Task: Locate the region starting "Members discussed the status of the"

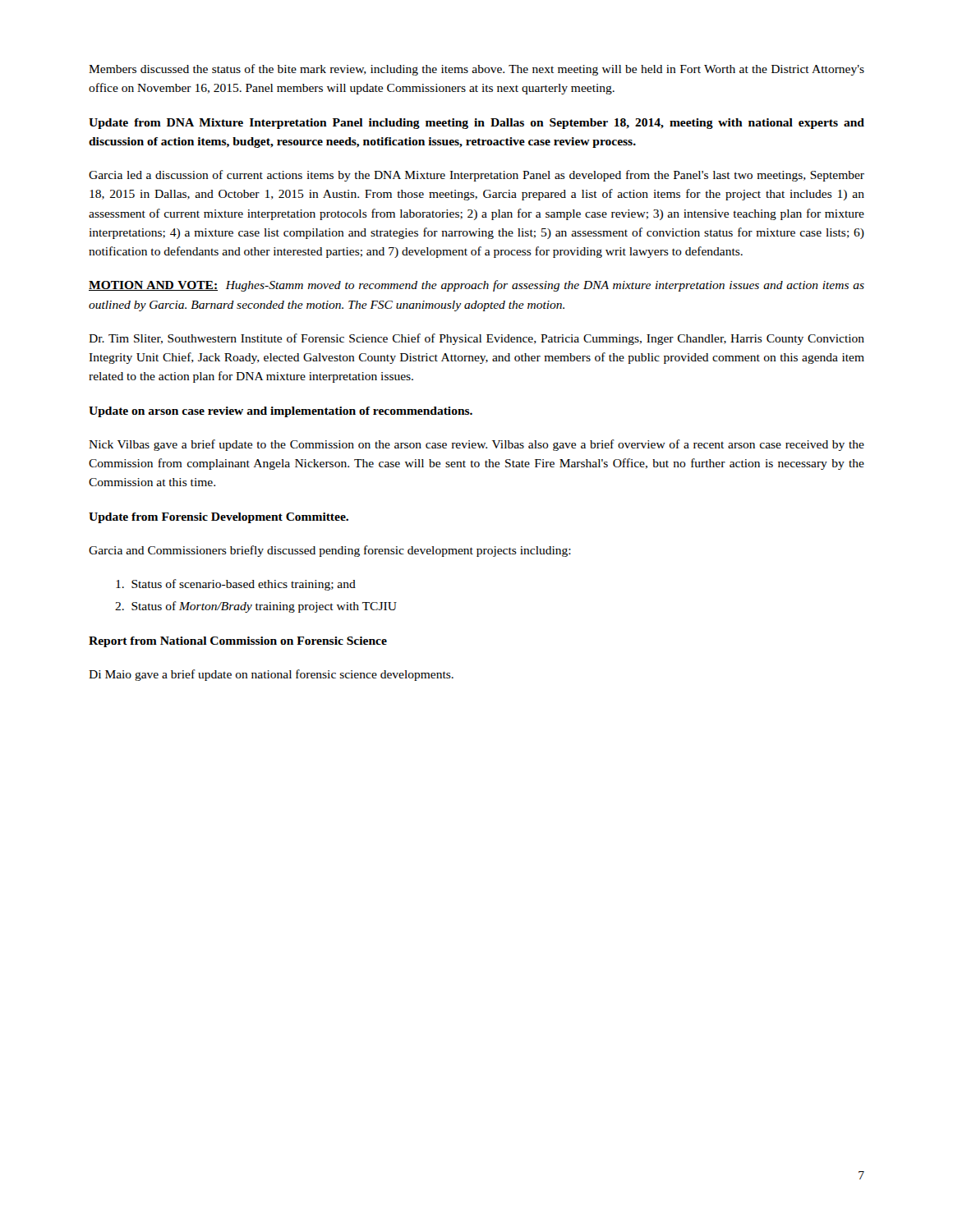Action: point(476,78)
